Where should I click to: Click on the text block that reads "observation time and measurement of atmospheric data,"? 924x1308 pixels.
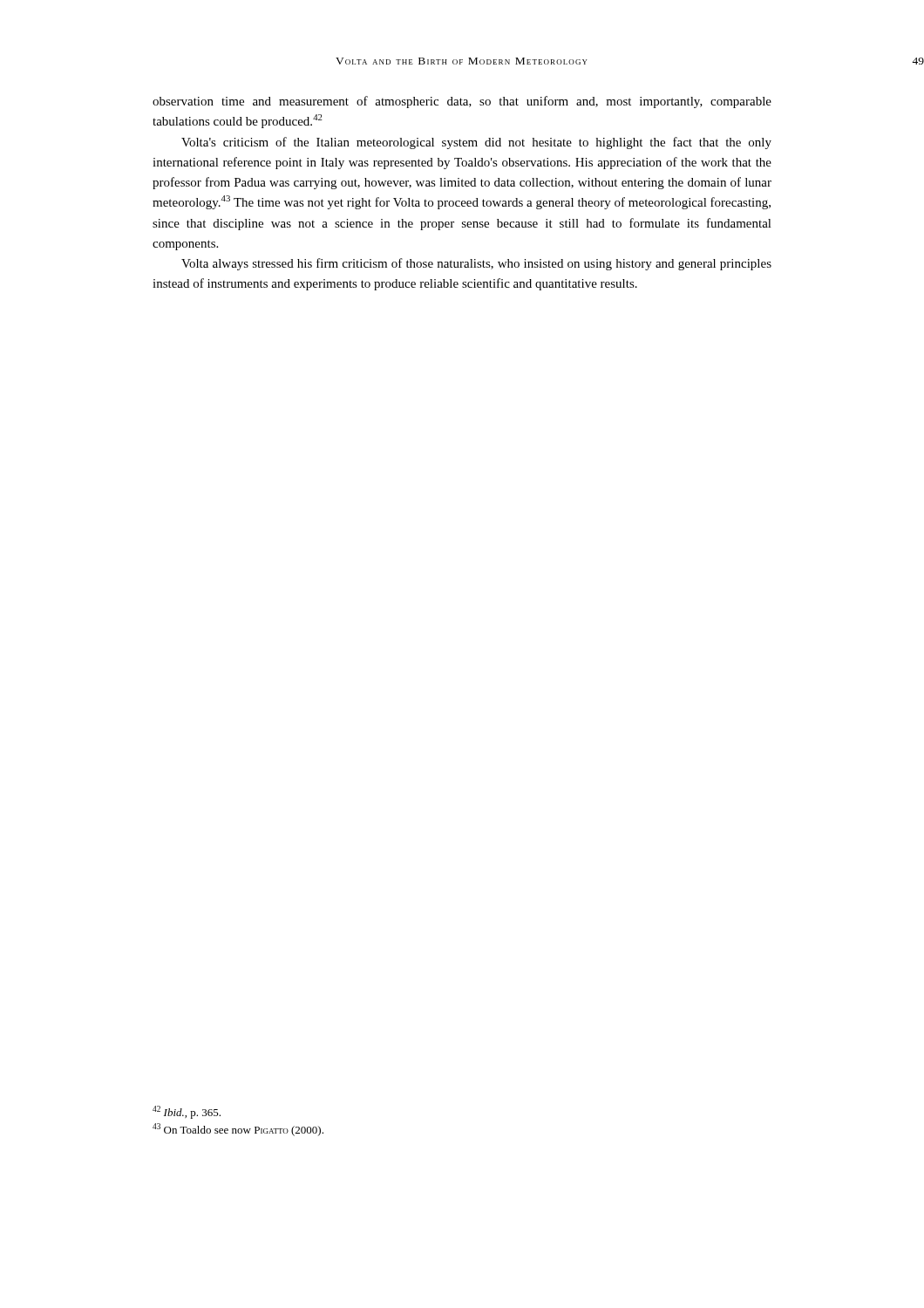point(462,193)
